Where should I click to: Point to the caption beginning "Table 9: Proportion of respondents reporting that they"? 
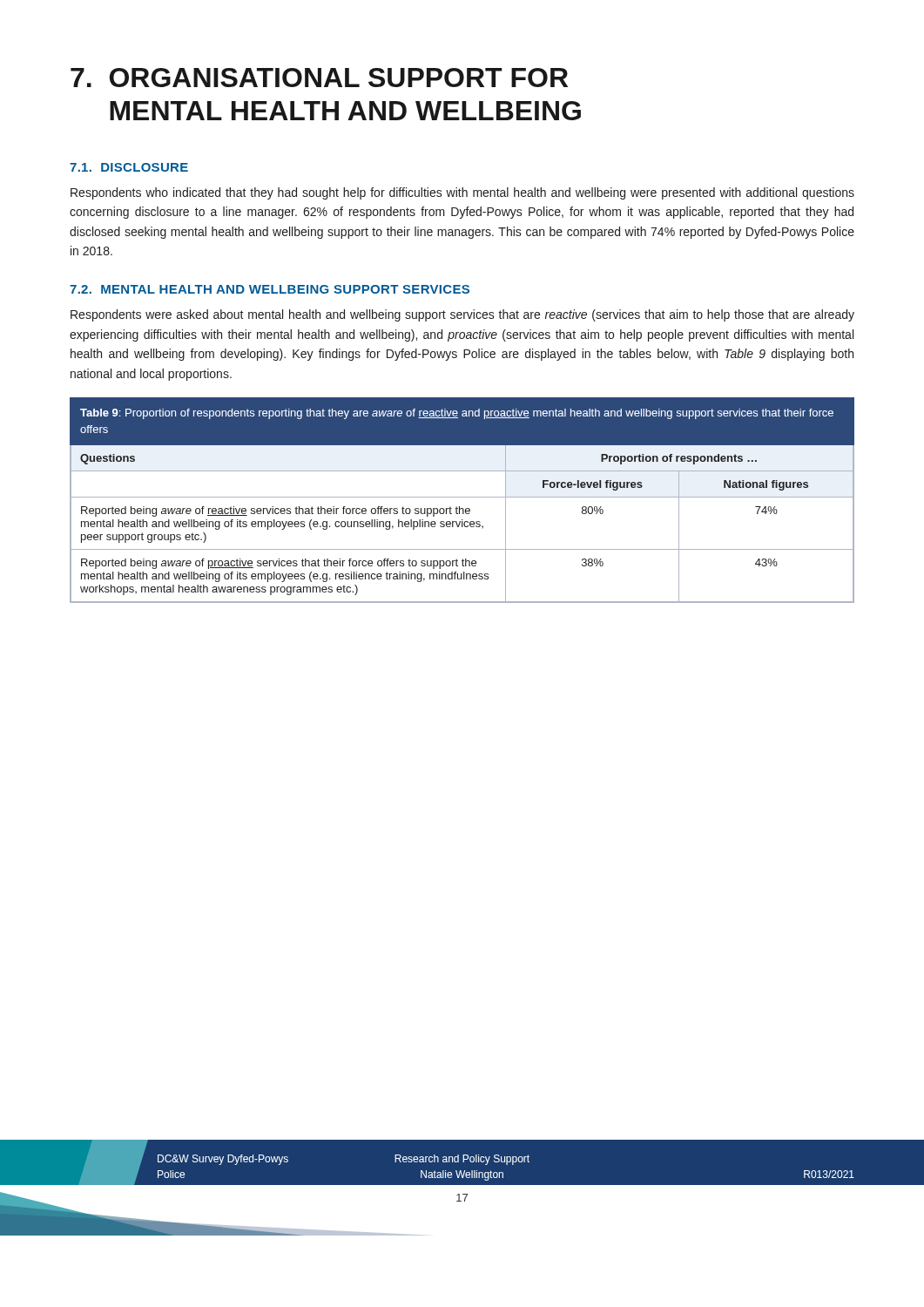(x=462, y=421)
